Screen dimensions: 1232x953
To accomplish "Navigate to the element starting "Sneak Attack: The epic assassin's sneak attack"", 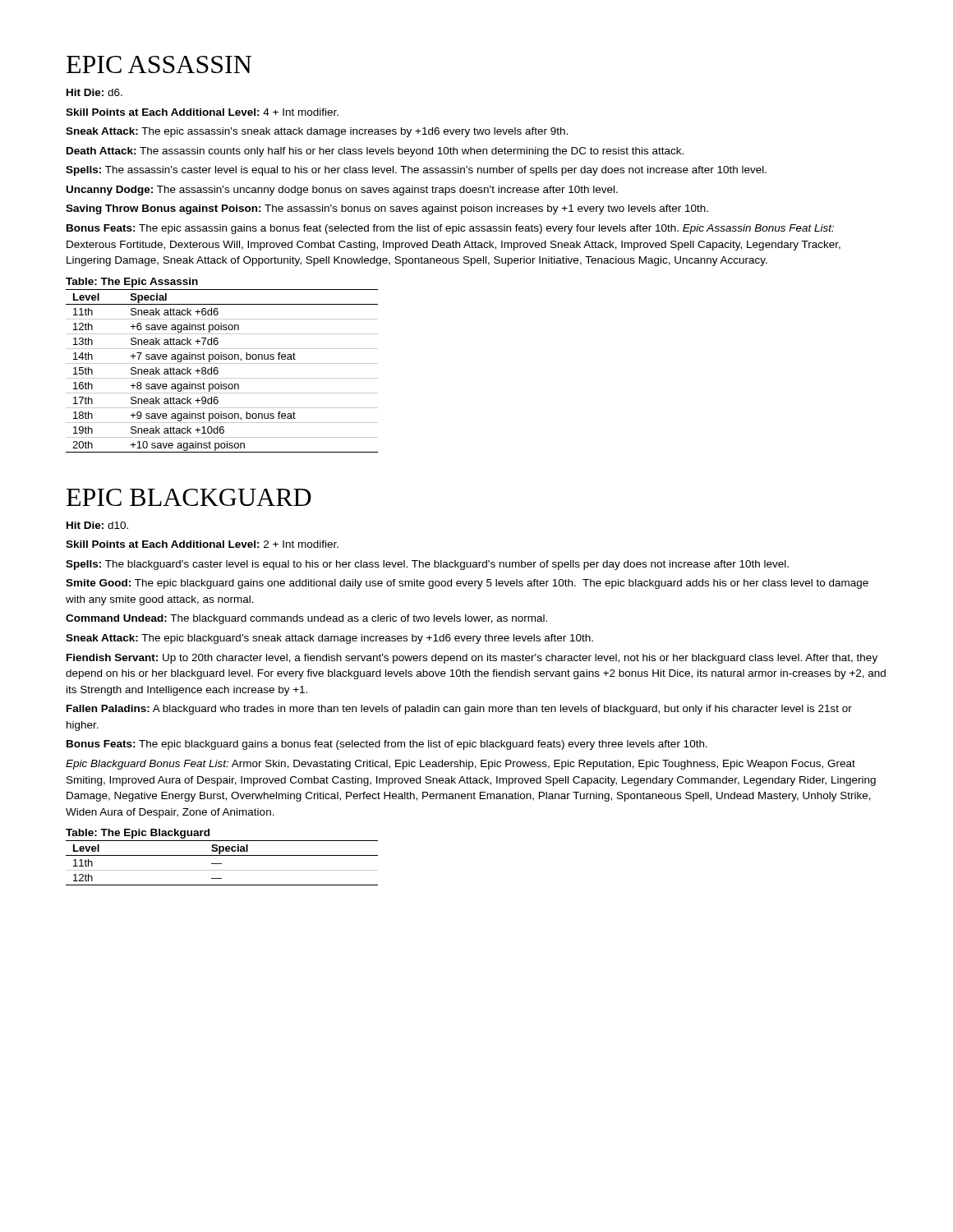I will (317, 131).
